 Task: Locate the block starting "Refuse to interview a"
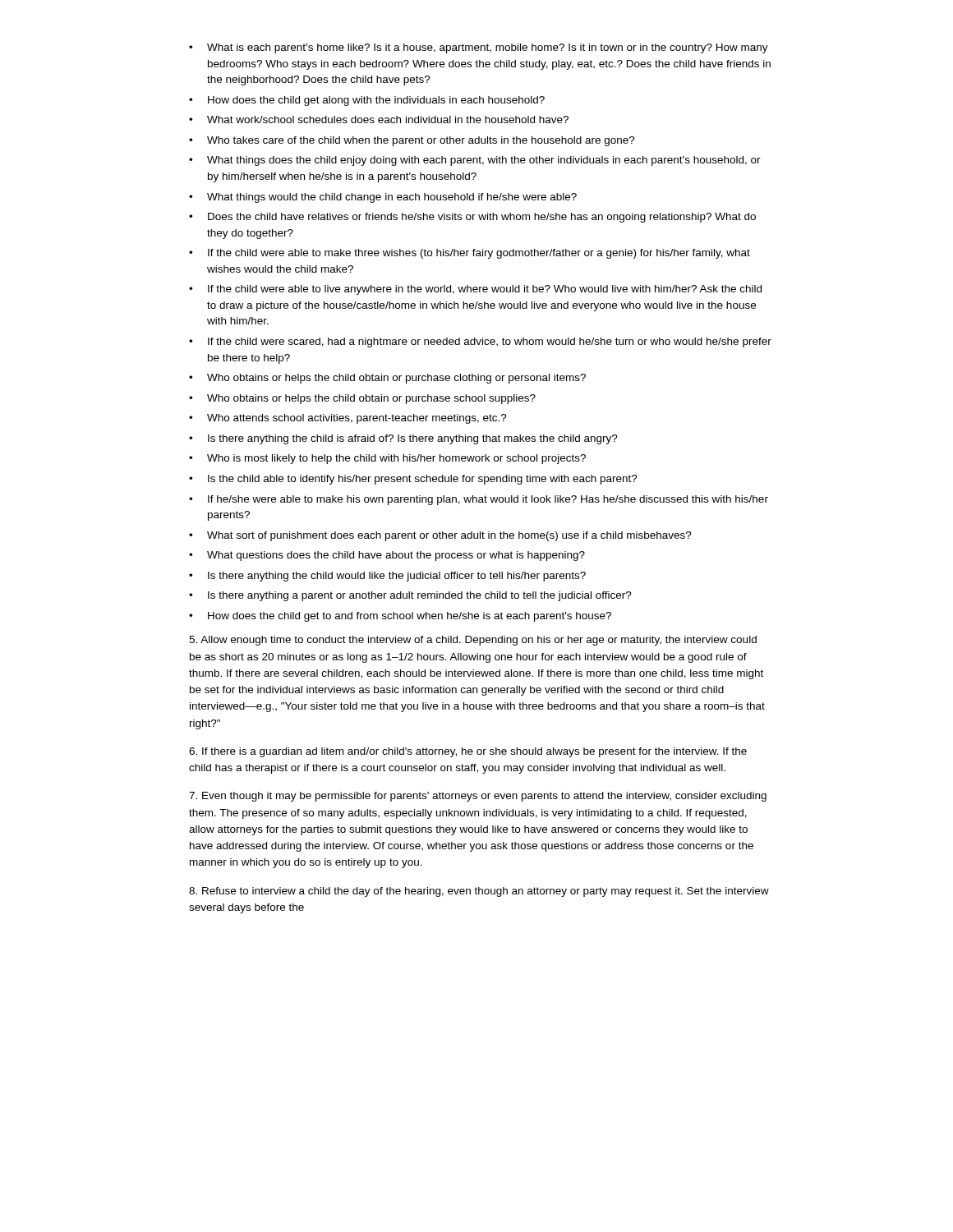click(479, 899)
